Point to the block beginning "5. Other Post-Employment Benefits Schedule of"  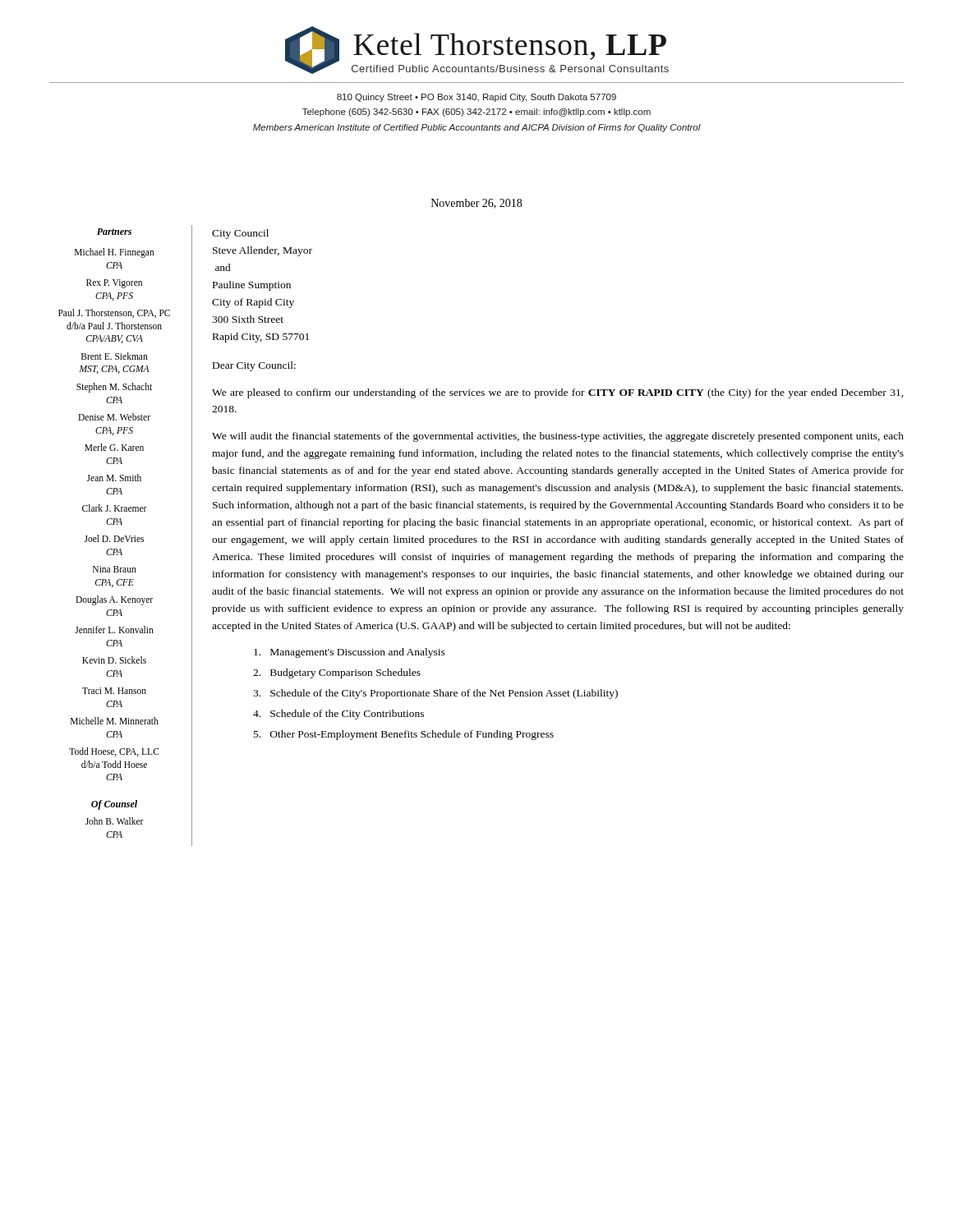[x=404, y=735]
